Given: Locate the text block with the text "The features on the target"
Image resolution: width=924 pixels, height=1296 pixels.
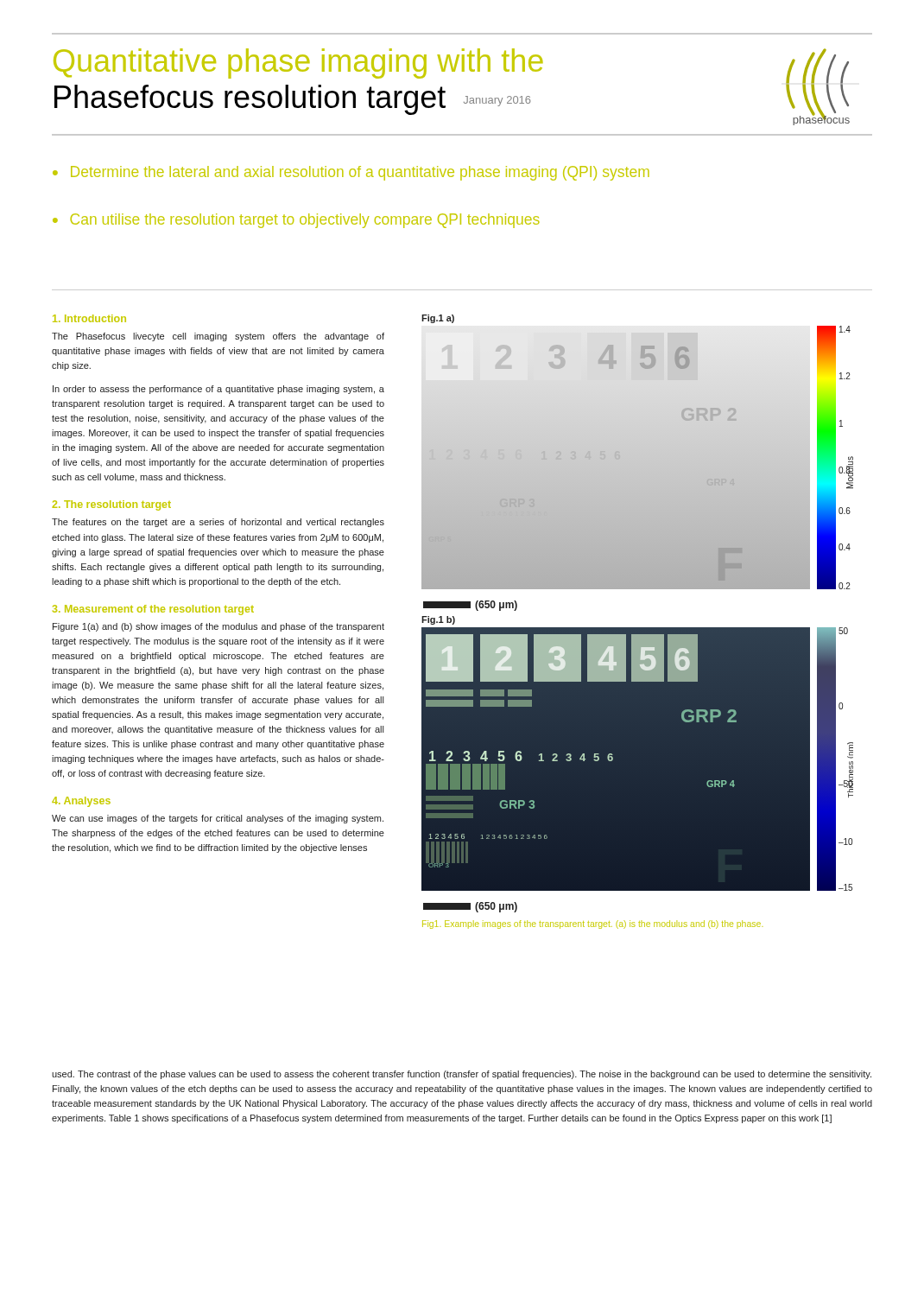Looking at the screenshot, I should pos(218,552).
